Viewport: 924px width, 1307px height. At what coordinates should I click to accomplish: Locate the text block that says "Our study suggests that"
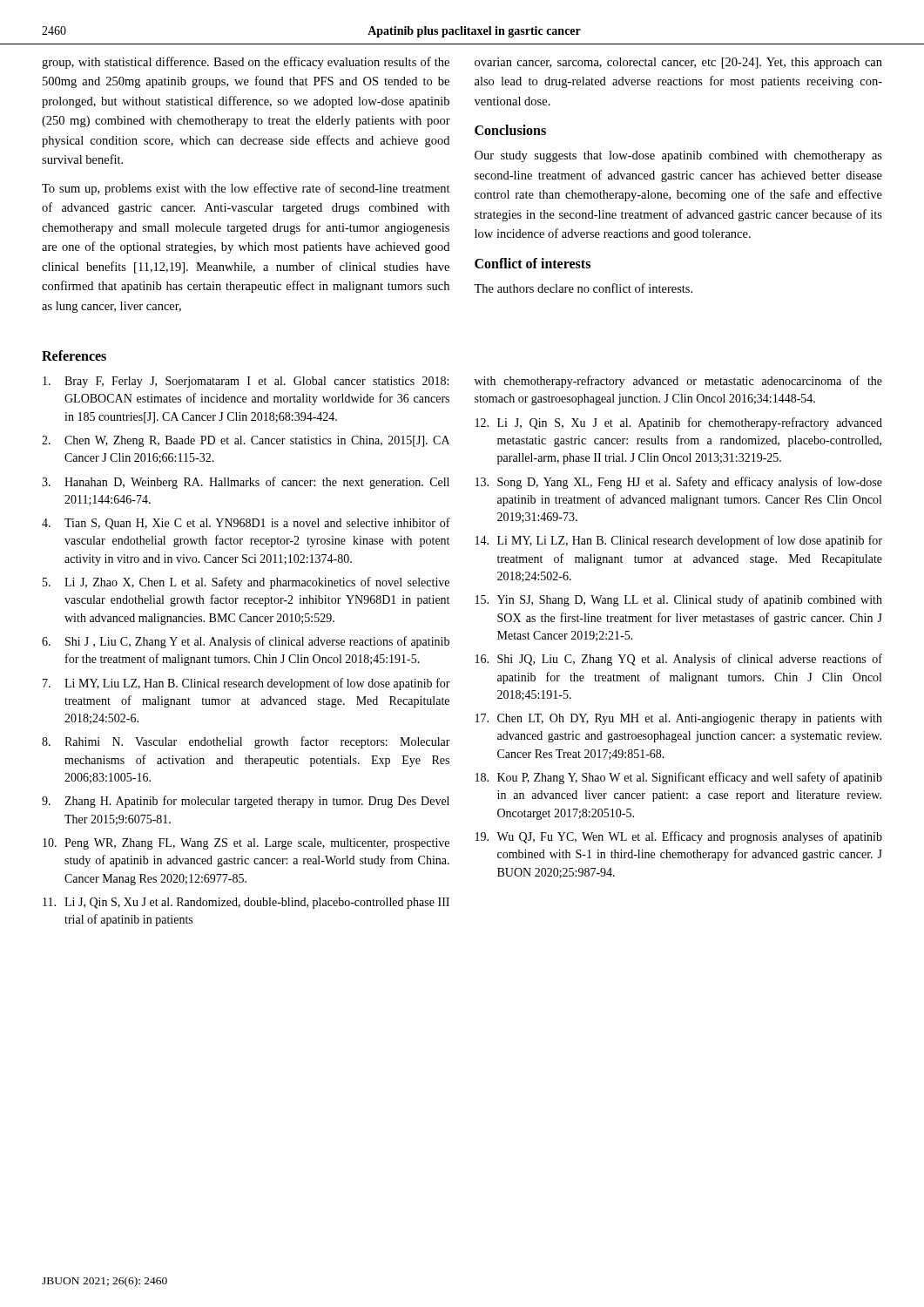click(x=678, y=195)
